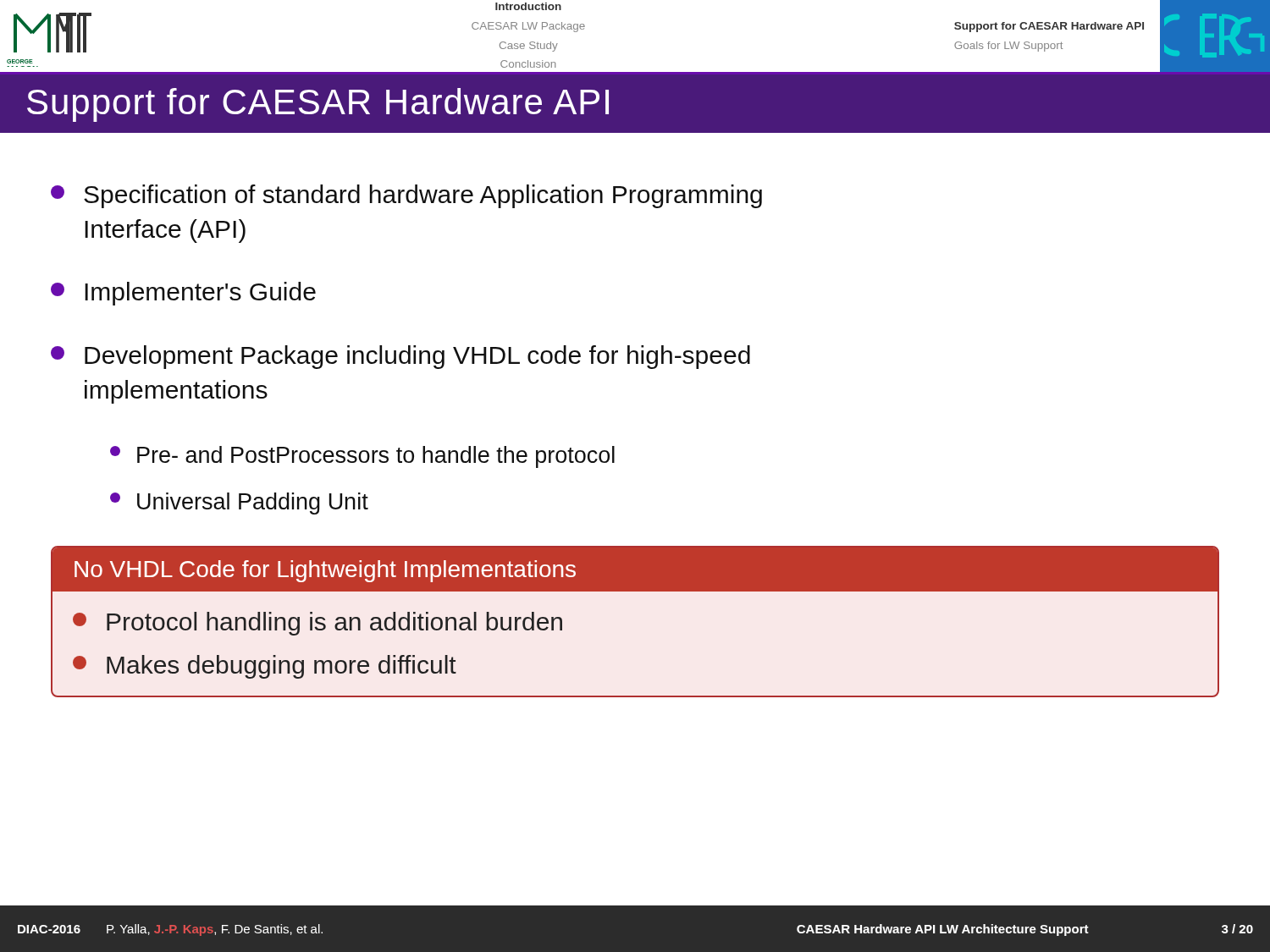Click on the list item with the text "Specification of standard"
1270x952 pixels.
[x=407, y=212]
